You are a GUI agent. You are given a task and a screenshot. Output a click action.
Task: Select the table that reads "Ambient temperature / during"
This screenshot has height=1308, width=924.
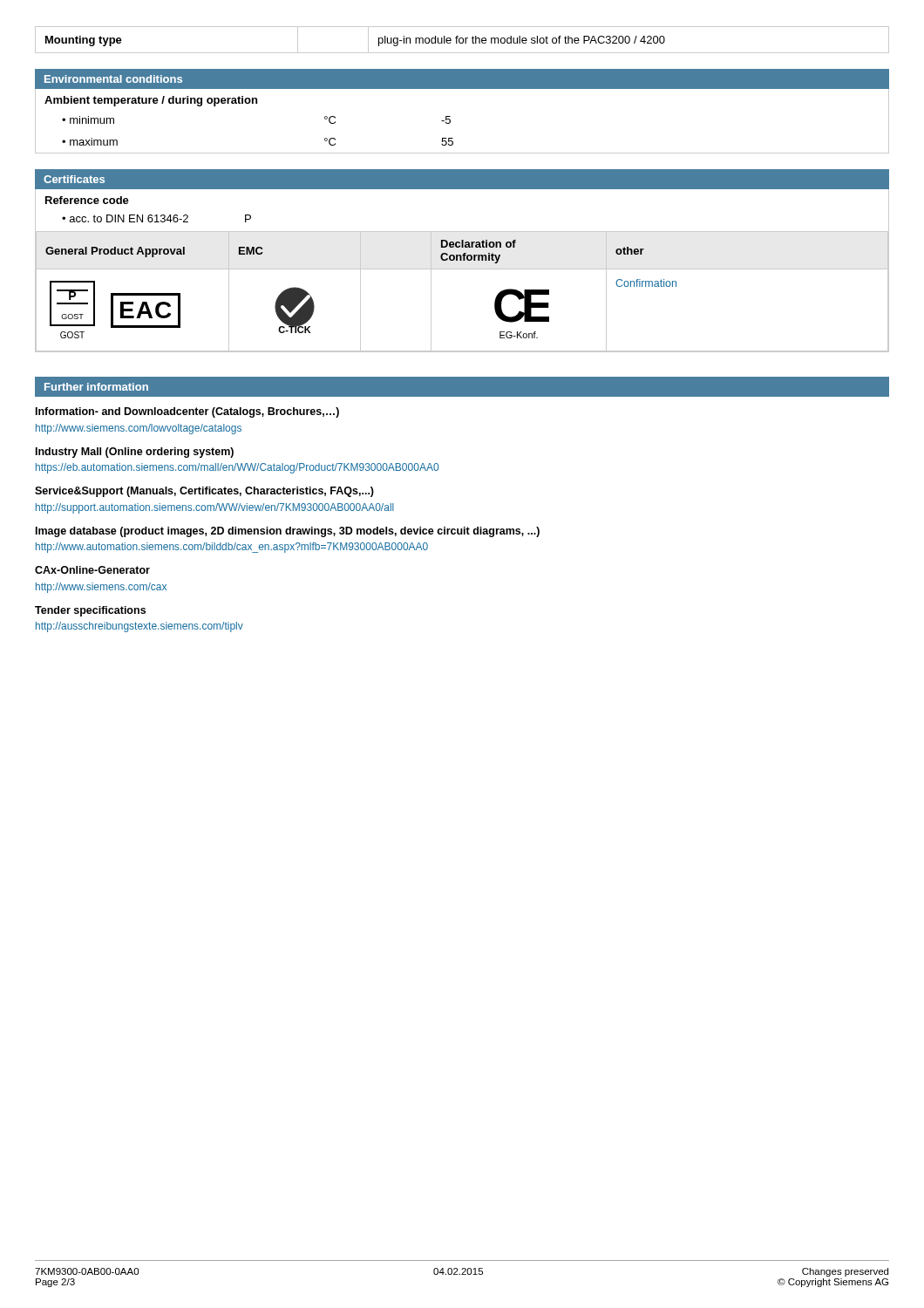point(462,121)
